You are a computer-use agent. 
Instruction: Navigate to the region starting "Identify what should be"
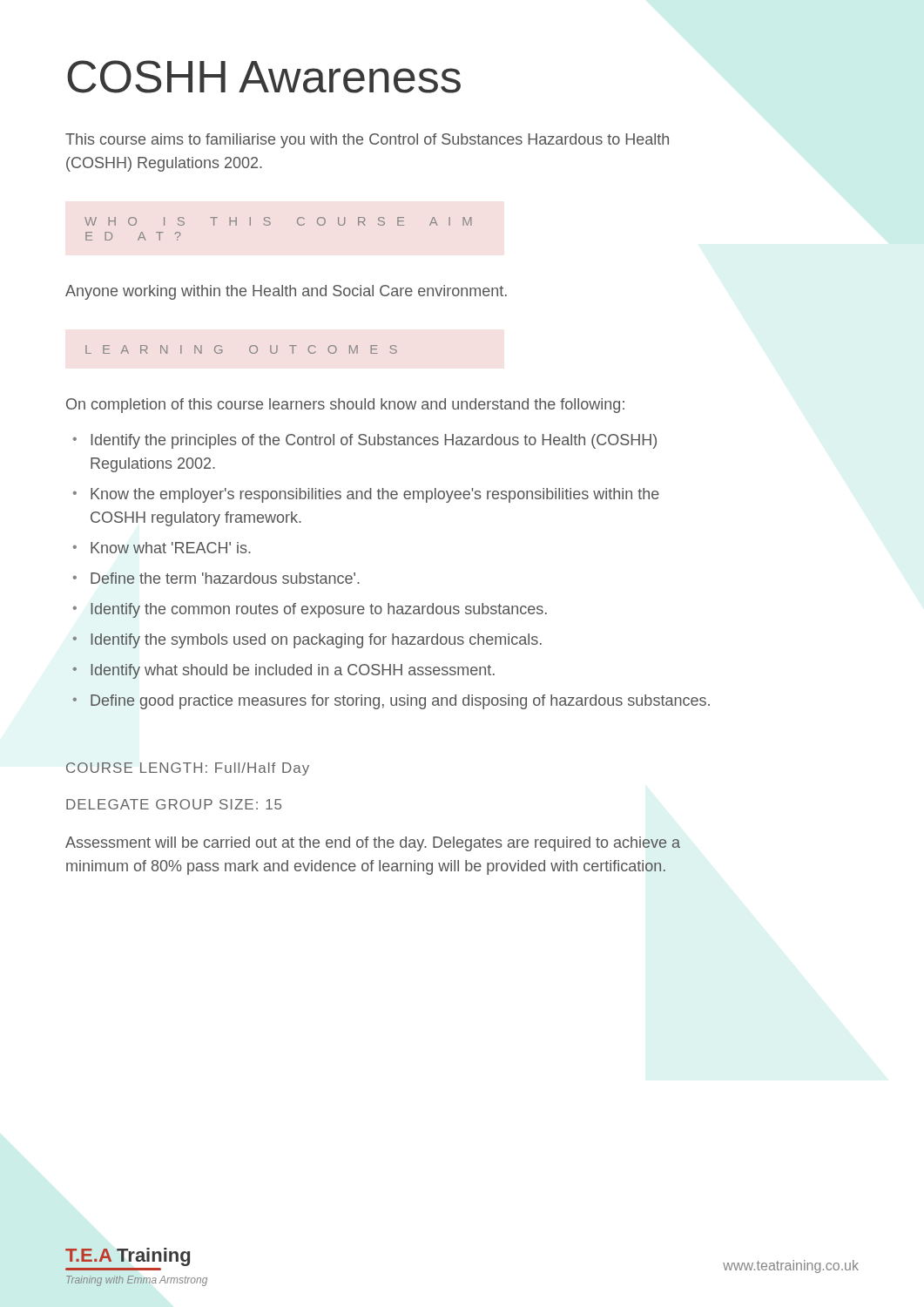(391, 671)
